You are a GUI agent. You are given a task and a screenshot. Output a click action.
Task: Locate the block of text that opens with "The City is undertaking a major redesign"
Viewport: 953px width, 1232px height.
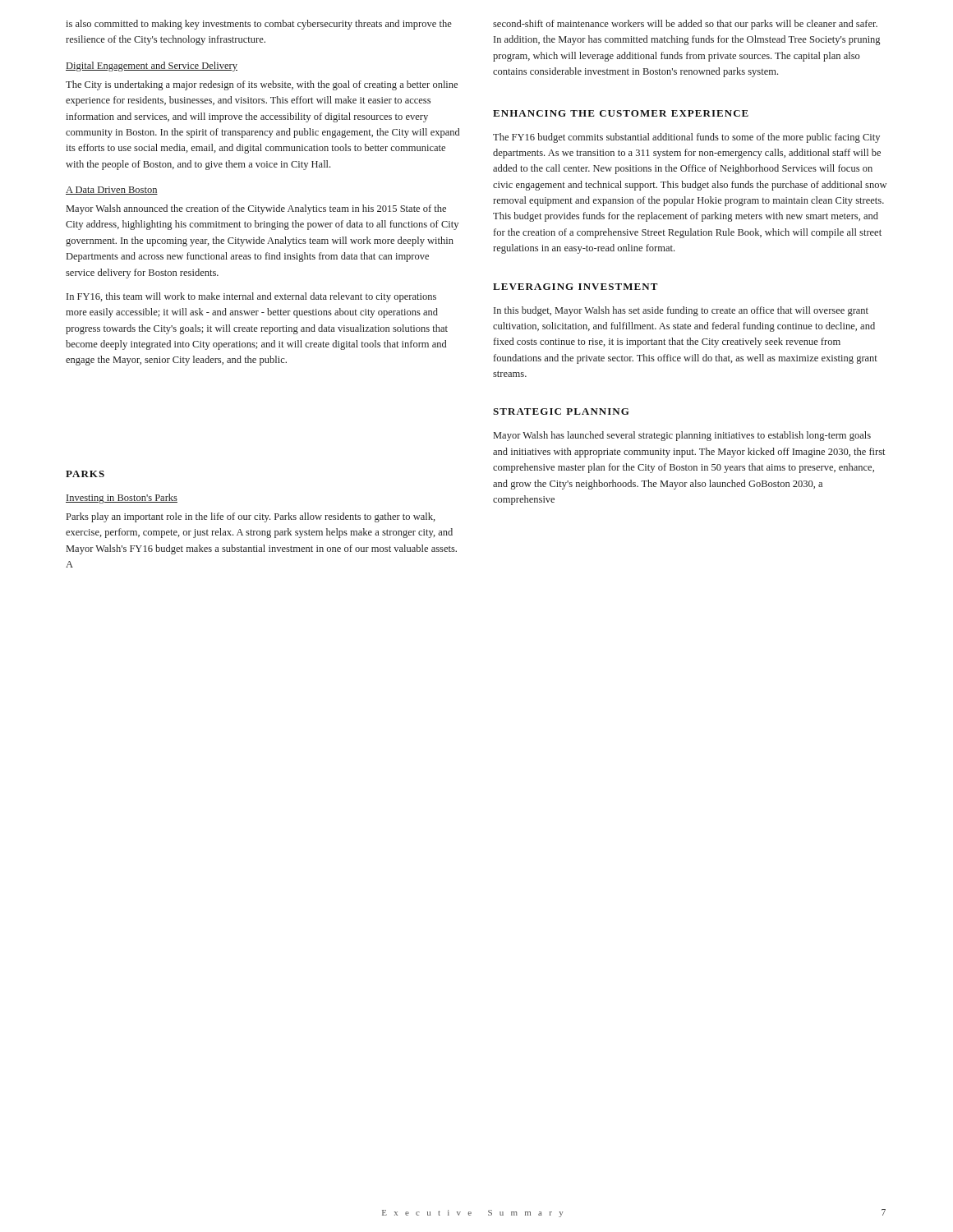[x=263, y=124]
